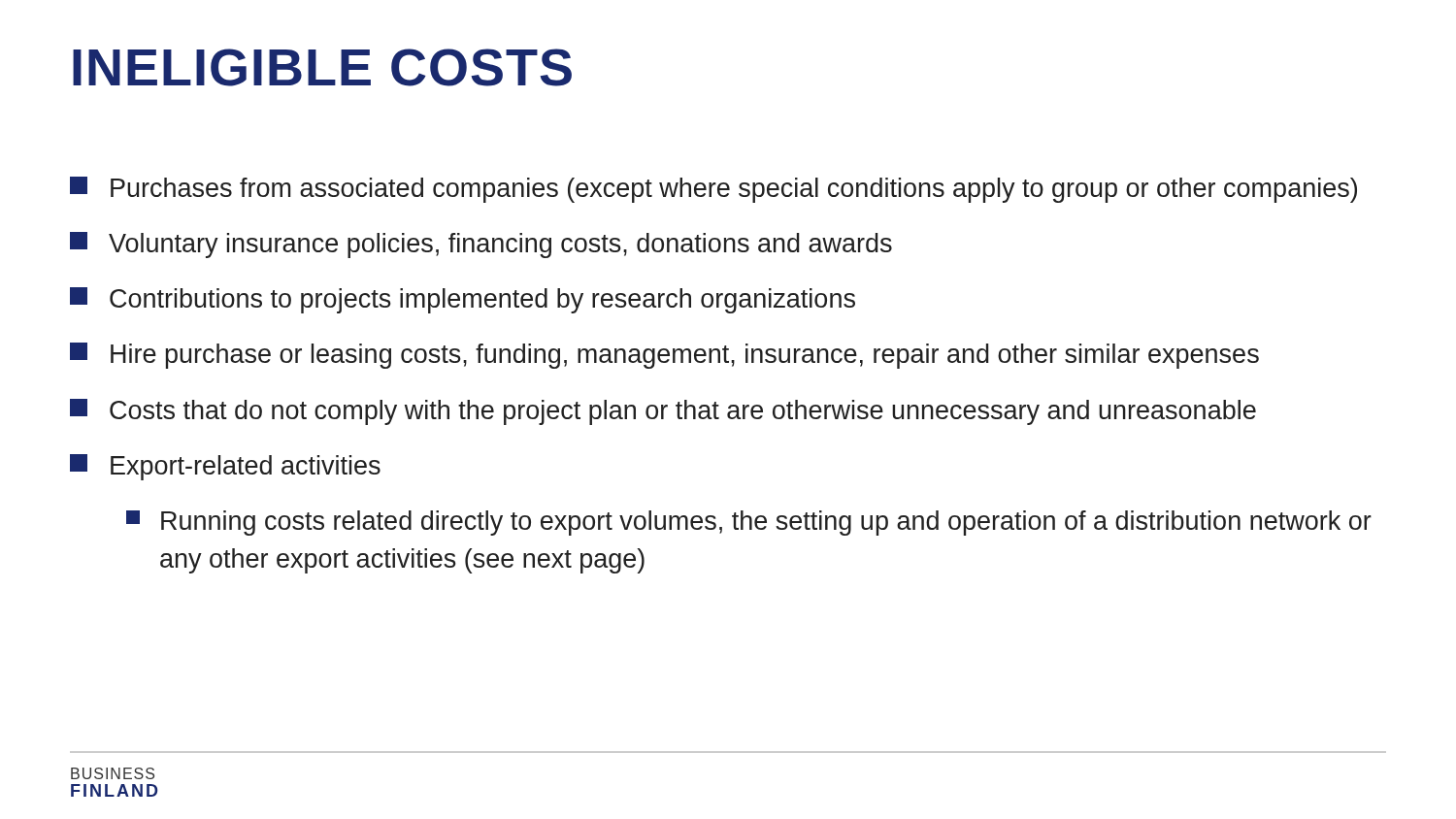1456x819 pixels.
Task: Select the list item that says "Voluntary insurance policies, financing costs, donations and awards"
Action: (x=728, y=244)
